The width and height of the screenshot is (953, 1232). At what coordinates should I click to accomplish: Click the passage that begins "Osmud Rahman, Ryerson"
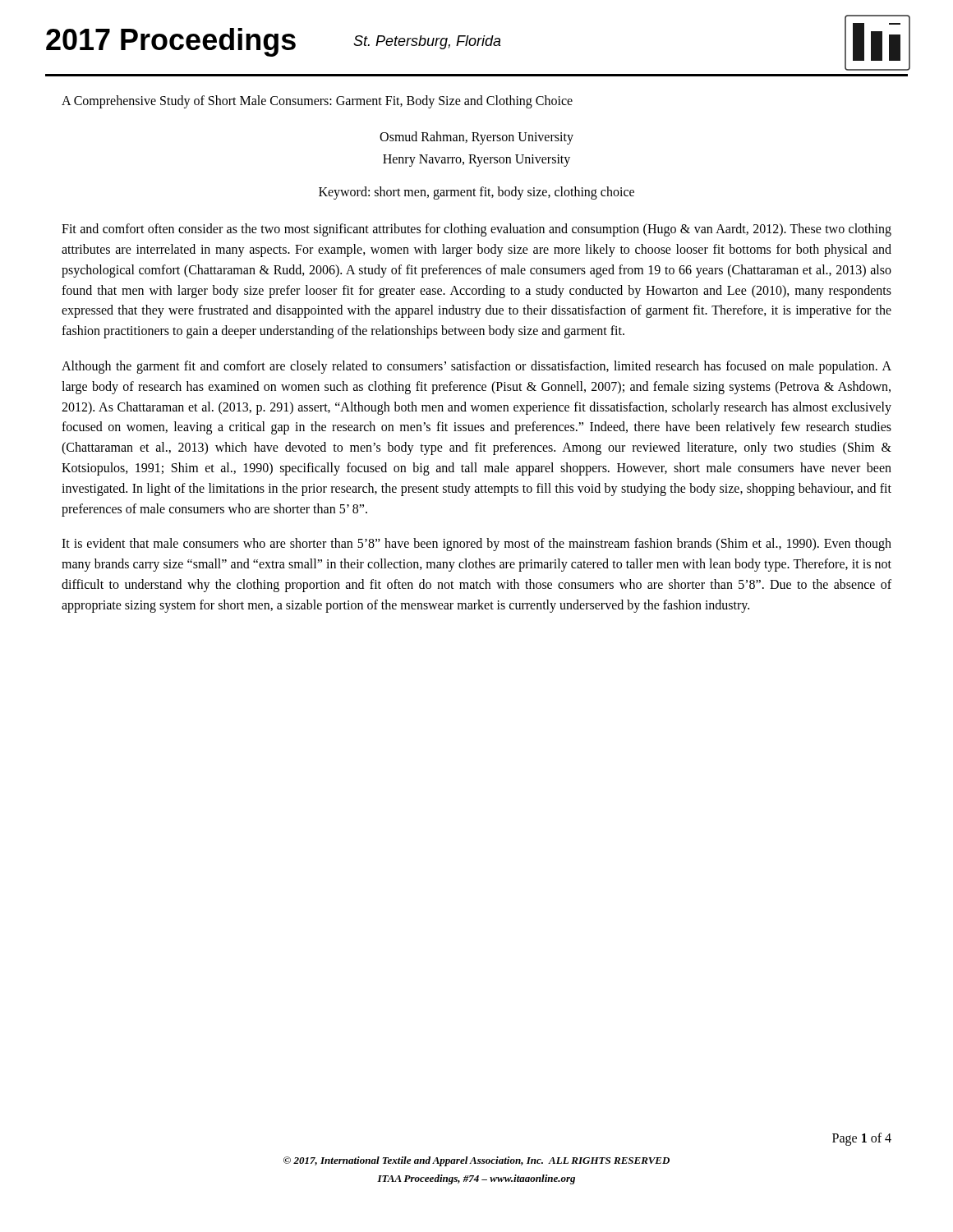coord(476,148)
